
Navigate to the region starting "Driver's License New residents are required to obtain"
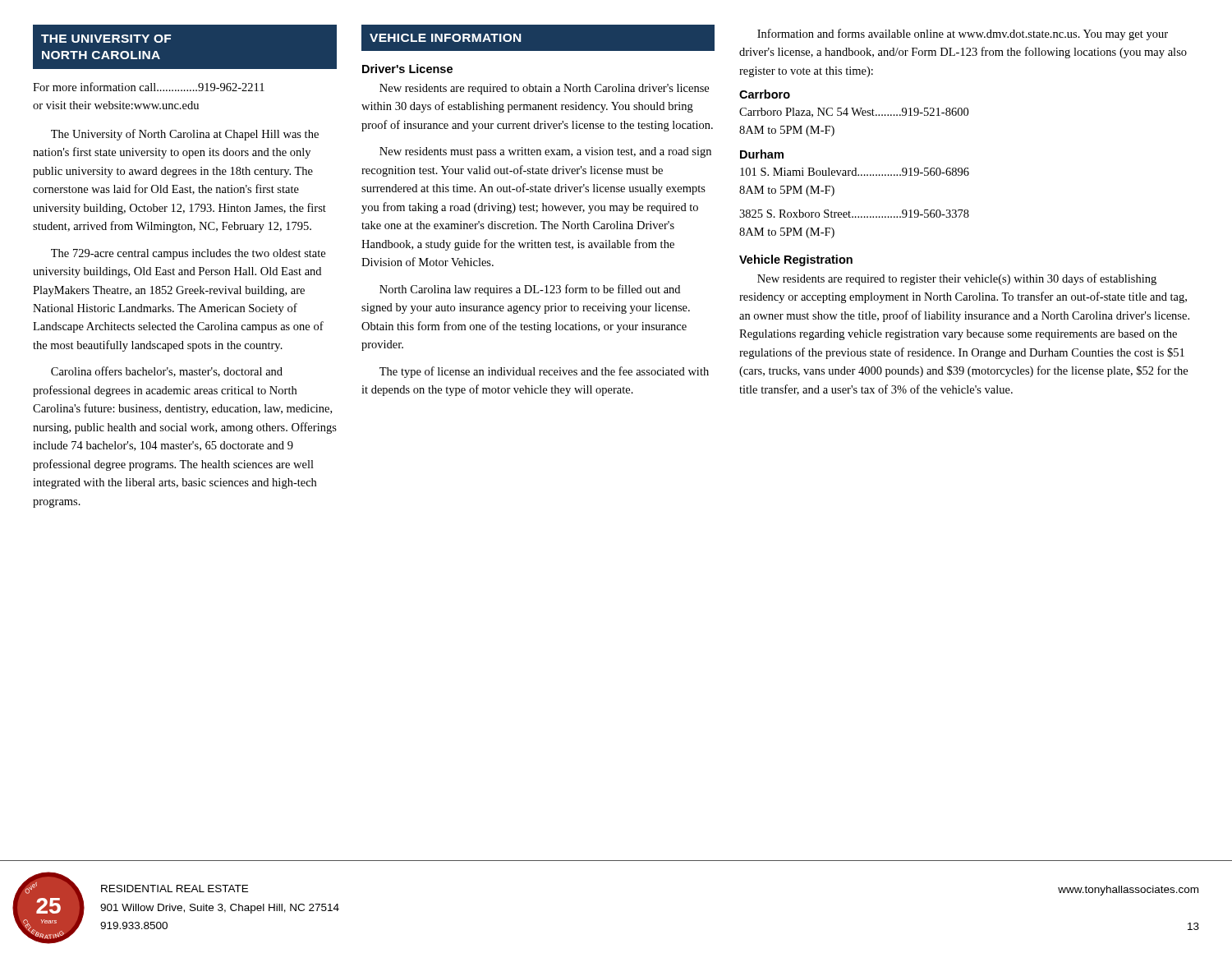(538, 231)
